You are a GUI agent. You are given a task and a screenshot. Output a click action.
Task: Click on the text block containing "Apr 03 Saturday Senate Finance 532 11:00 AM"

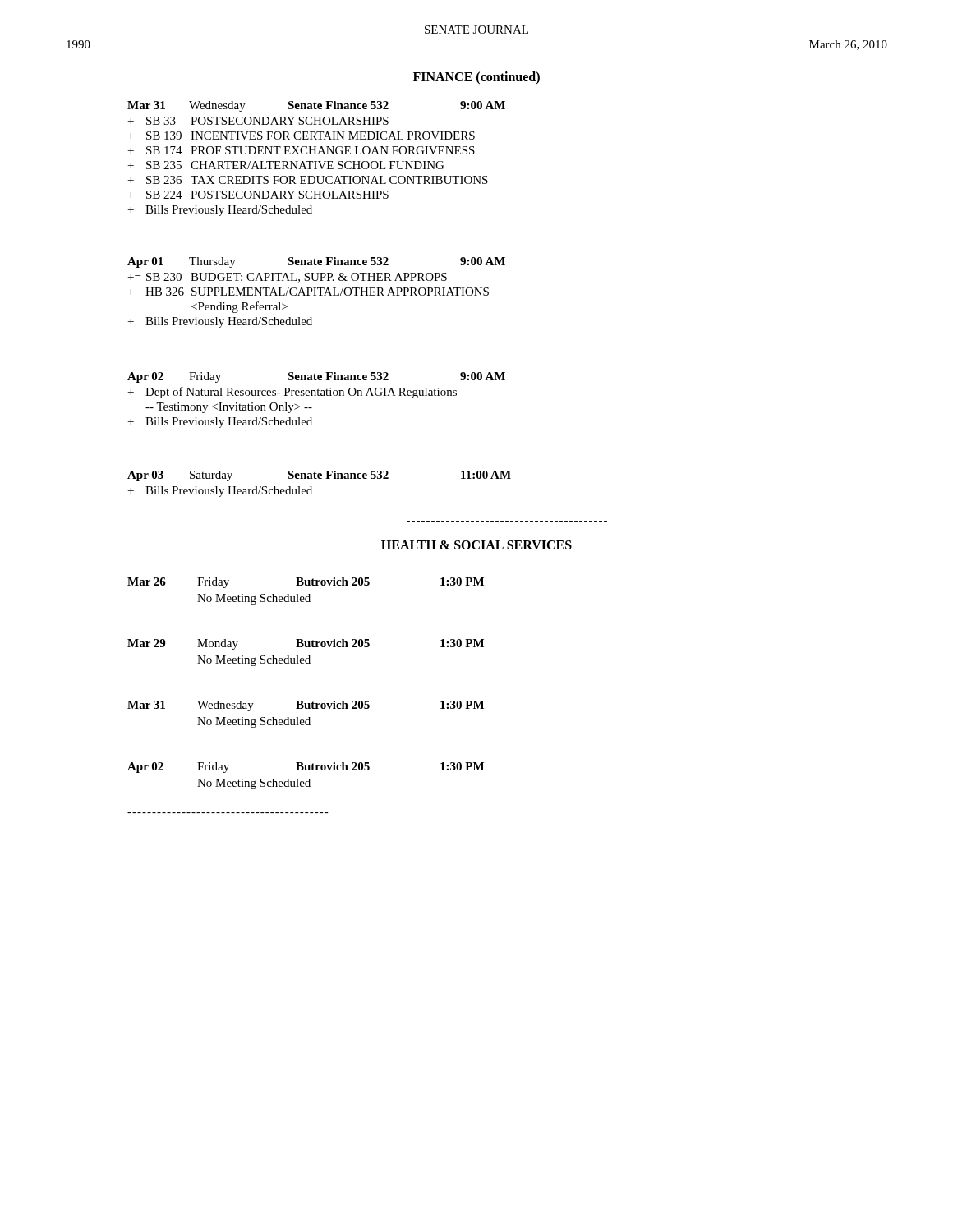pos(507,483)
